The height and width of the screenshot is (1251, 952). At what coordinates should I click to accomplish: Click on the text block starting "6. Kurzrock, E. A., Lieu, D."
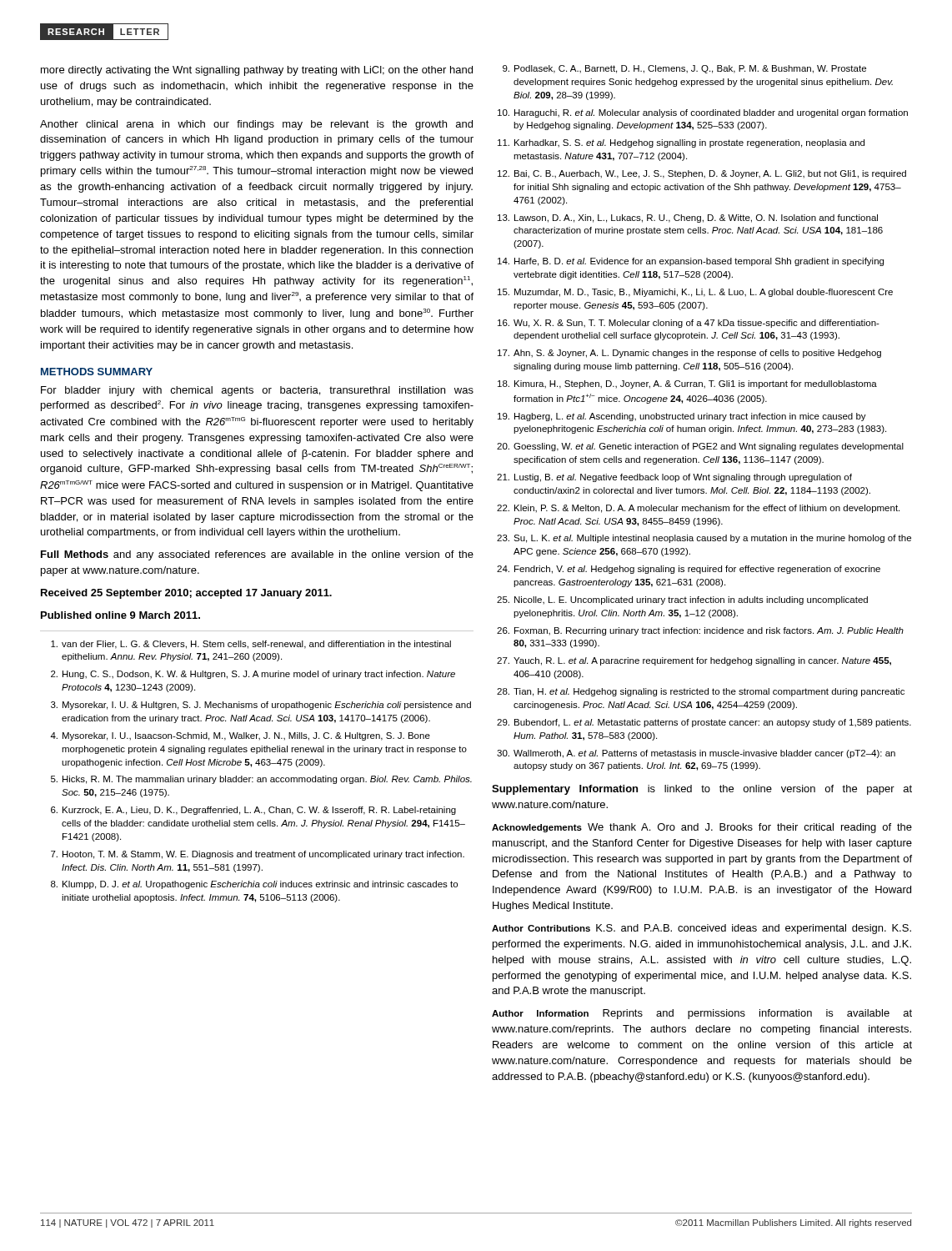pos(257,824)
